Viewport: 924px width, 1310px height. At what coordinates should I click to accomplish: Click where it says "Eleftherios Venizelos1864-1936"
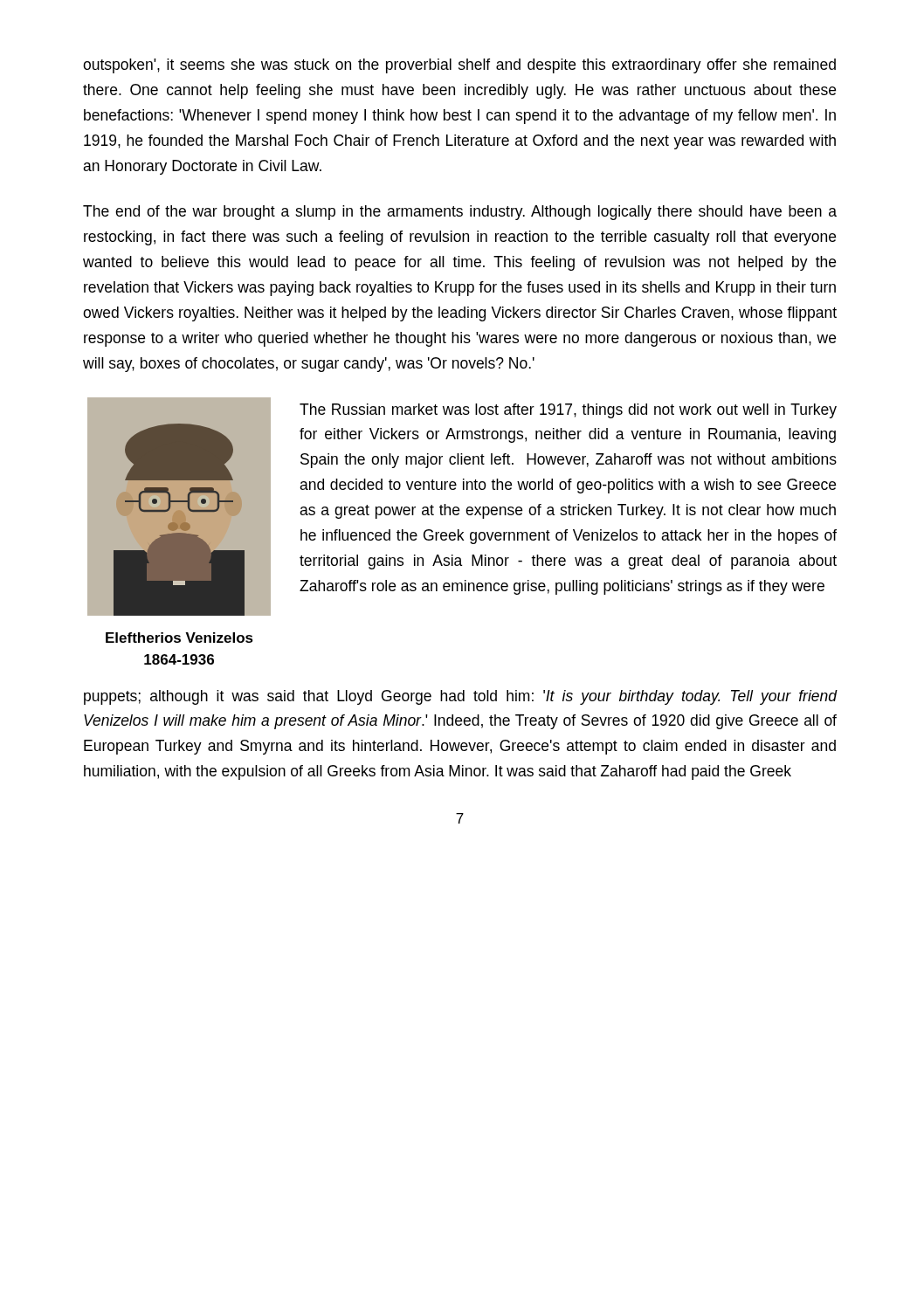pyautogui.click(x=179, y=649)
